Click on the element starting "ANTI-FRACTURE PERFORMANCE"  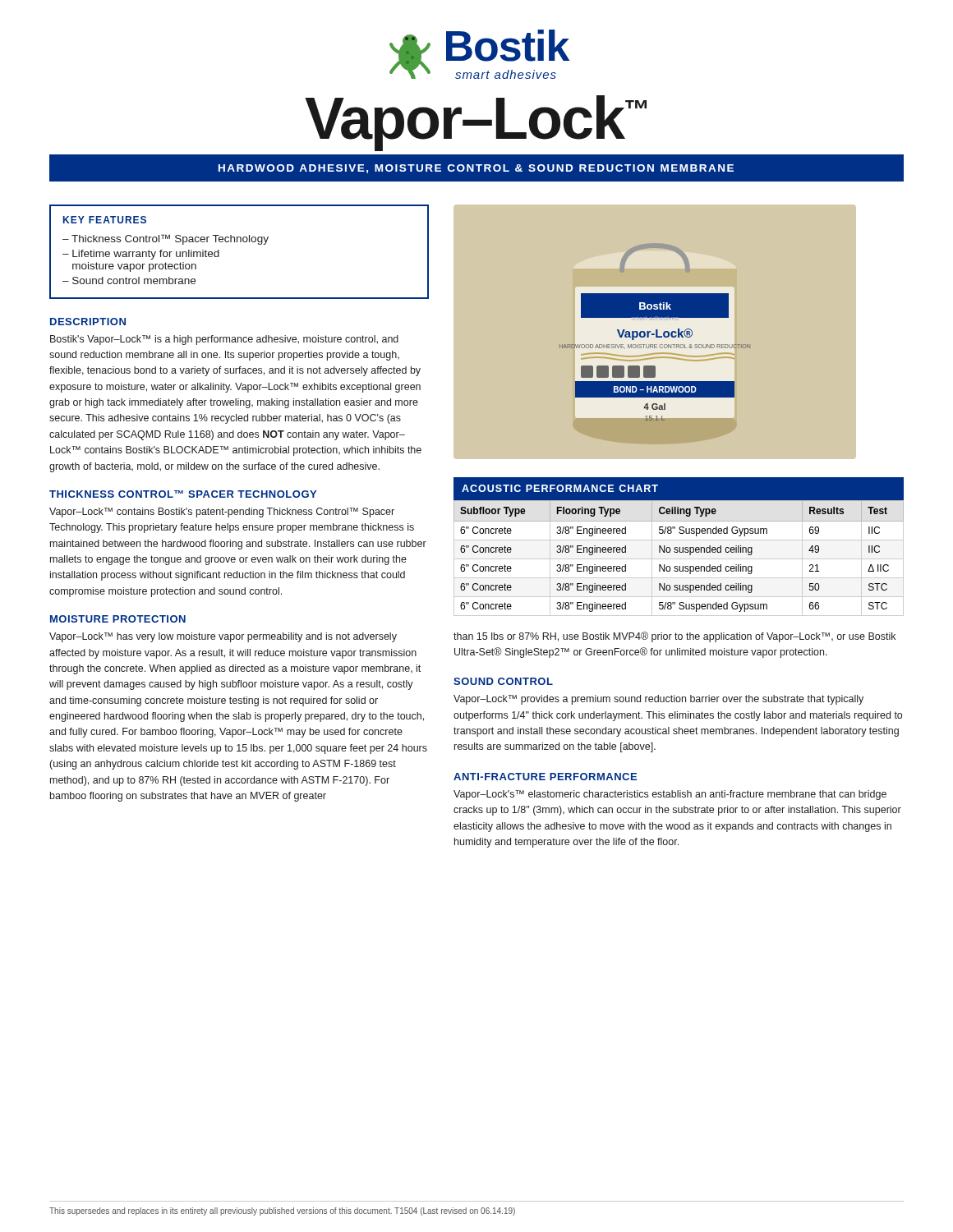[546, 776]
